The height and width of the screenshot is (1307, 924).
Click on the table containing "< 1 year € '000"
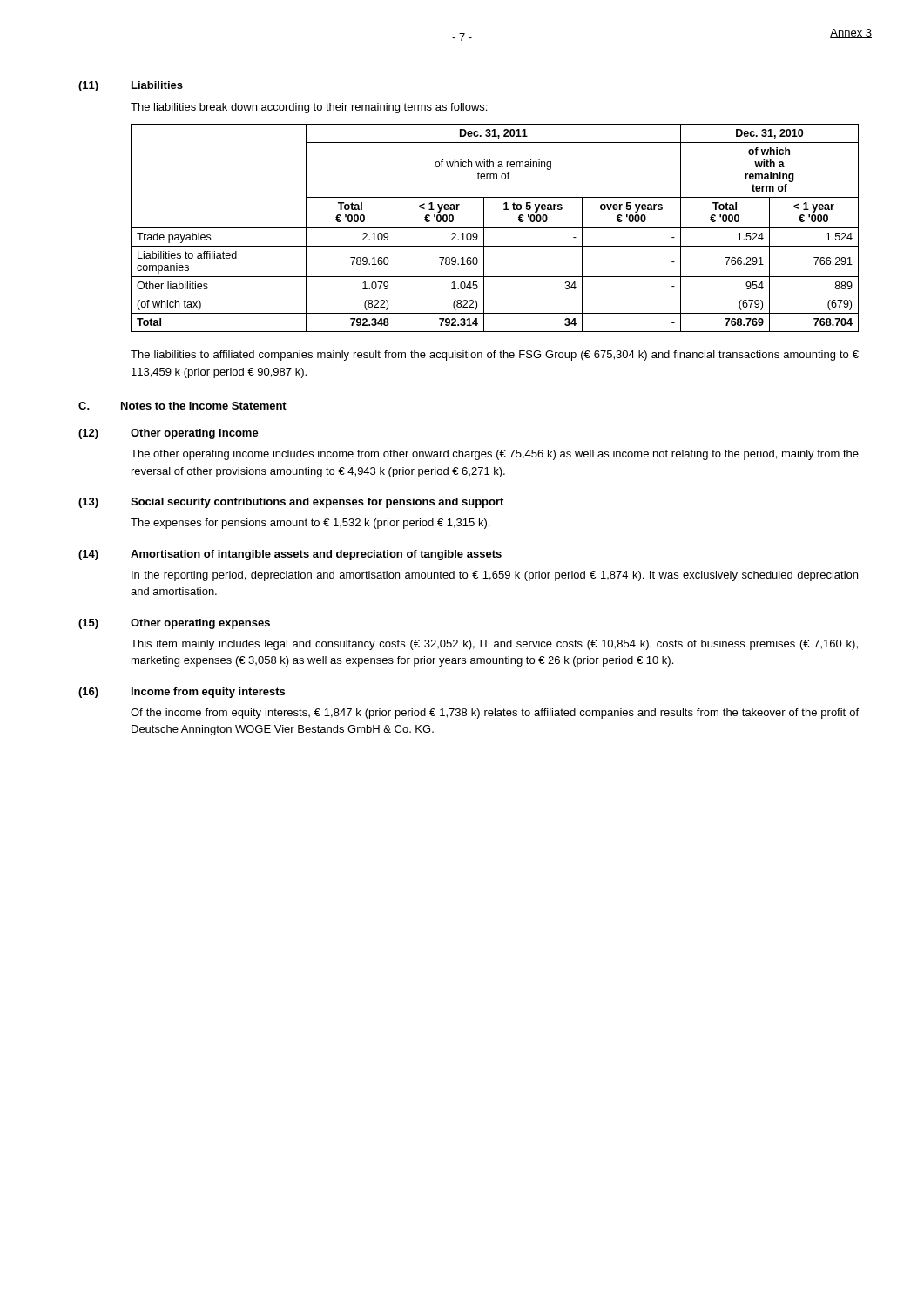click(495, 228)
